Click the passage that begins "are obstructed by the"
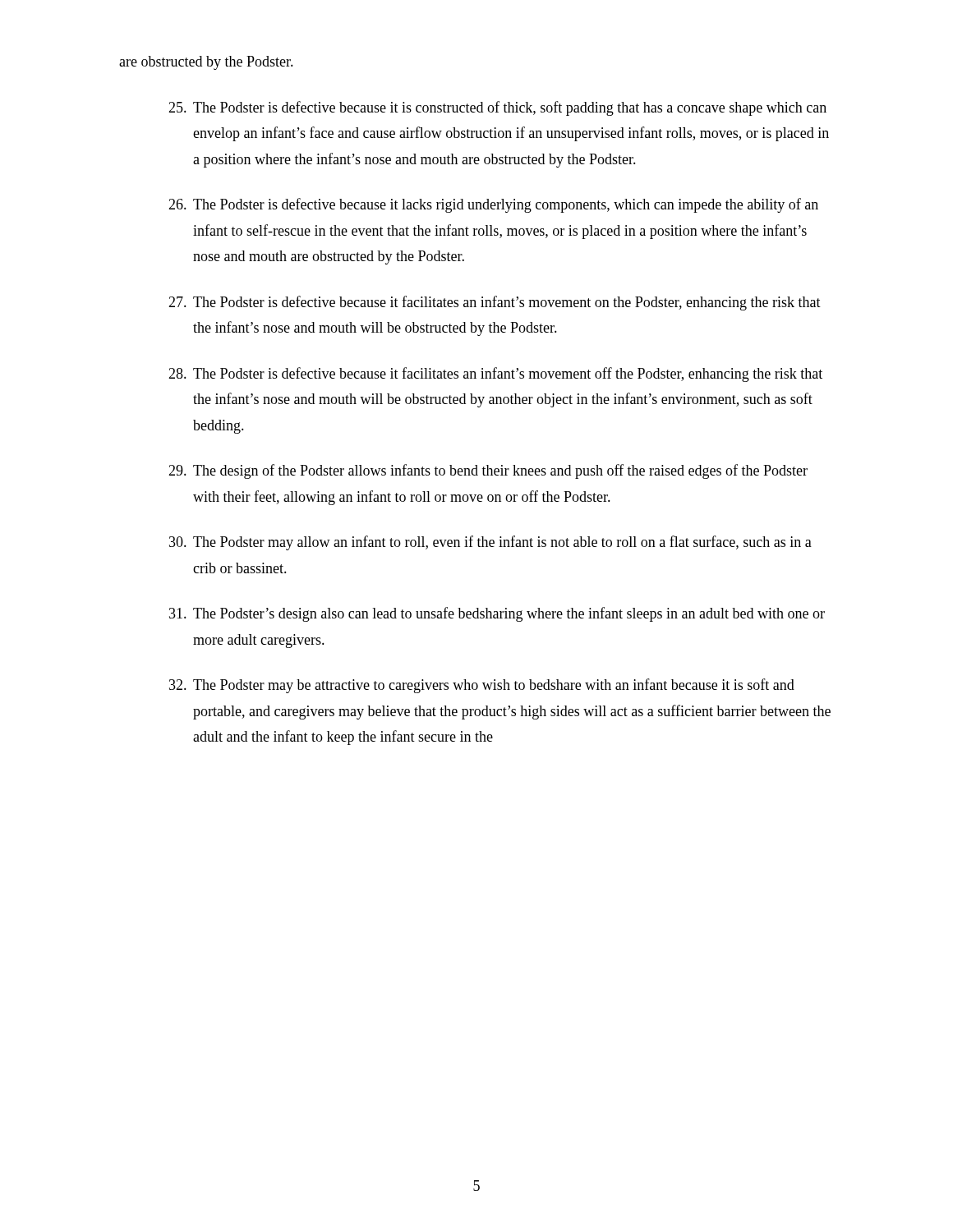This screenshot has height=1232, width=953. (206, 62)
